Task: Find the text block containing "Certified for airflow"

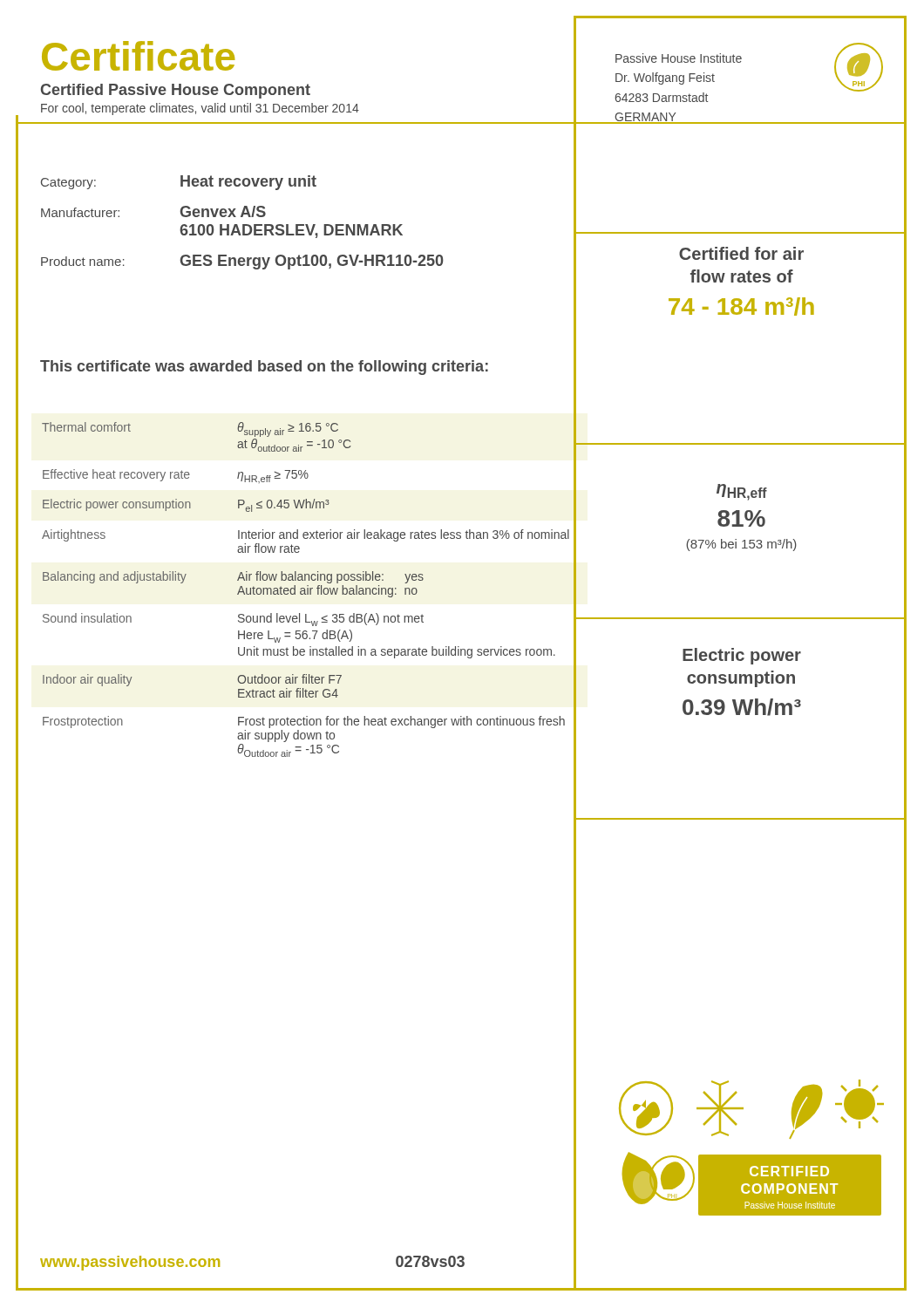Action: tap(741, 282)
